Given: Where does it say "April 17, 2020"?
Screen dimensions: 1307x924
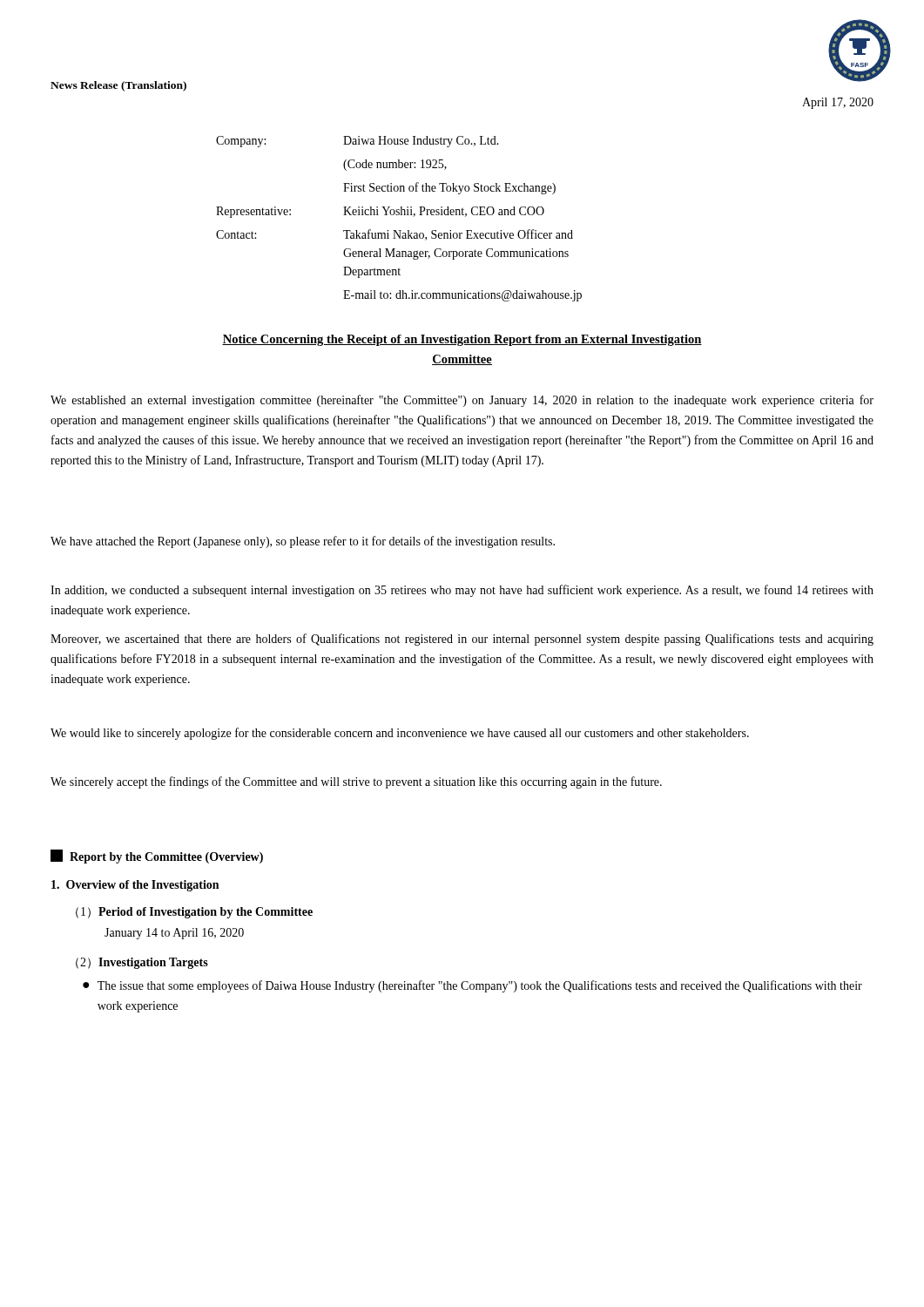Looking at the screenshot, I should click(838, 102).
